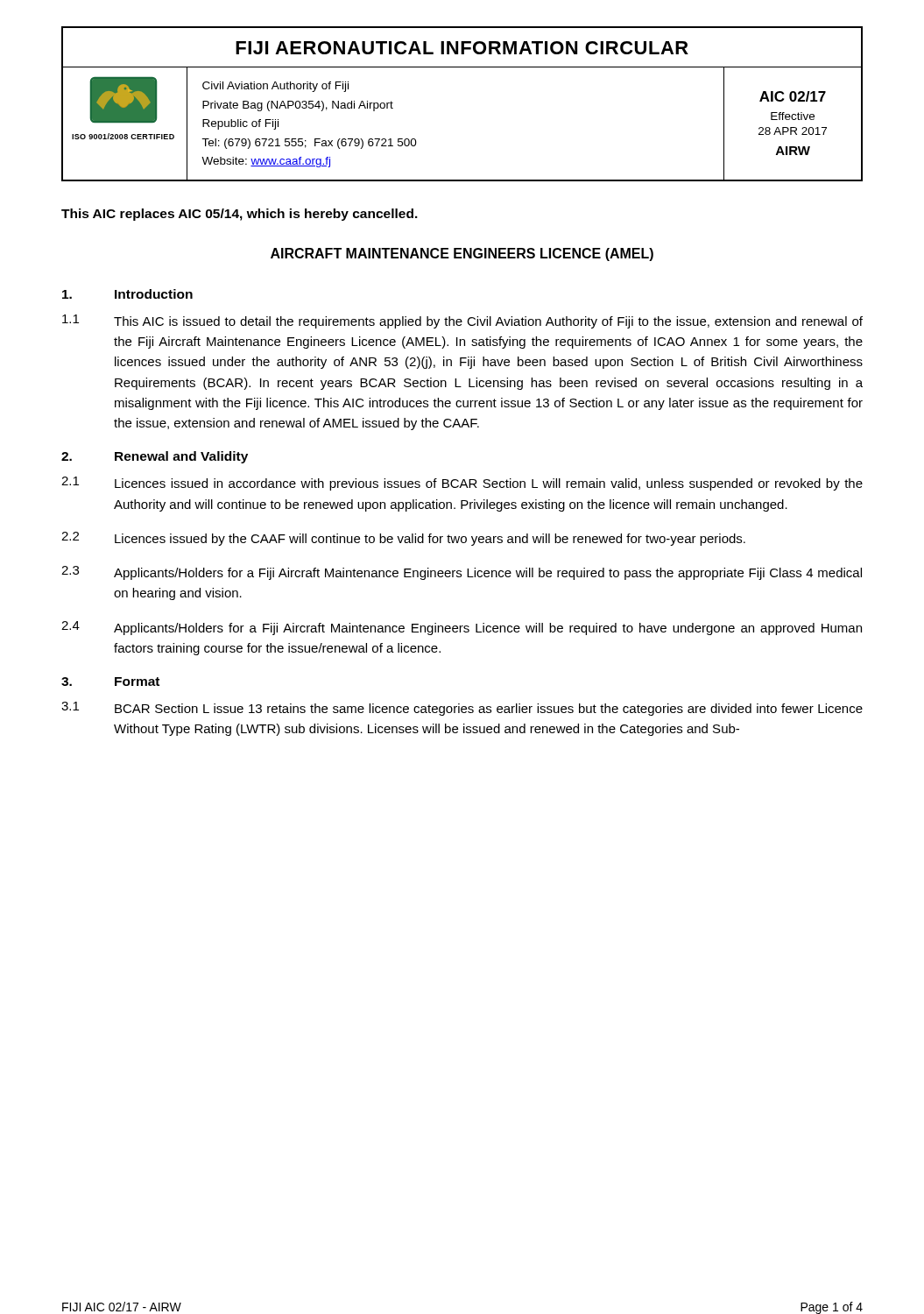Find the text block that says "1 Licences issued in accordance with previous"
Image resolution: width=924 pixels, height=1314 pixels.
(x=462, y=494)
